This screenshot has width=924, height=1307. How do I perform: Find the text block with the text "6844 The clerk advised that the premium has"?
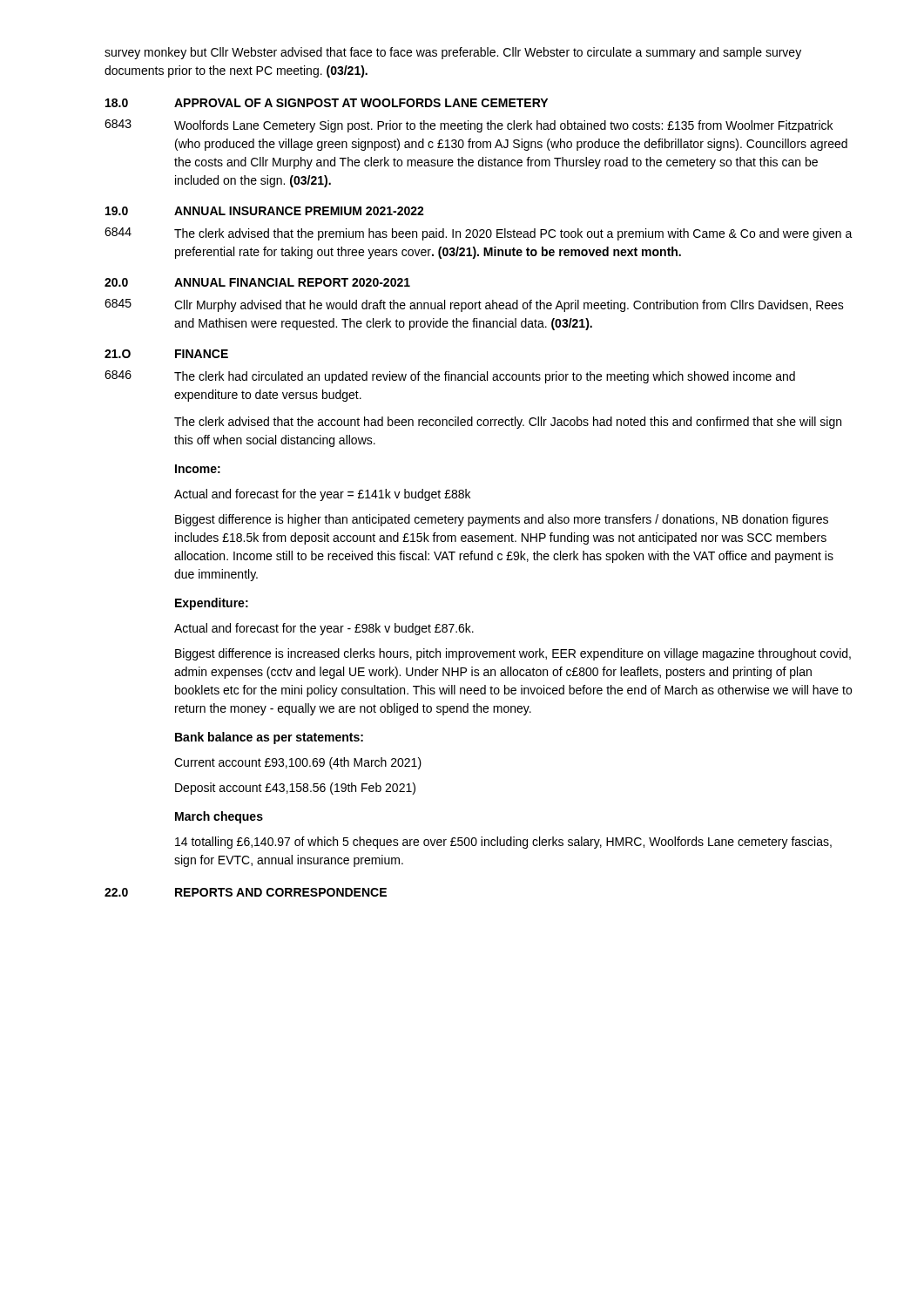[x=479, y=243]
